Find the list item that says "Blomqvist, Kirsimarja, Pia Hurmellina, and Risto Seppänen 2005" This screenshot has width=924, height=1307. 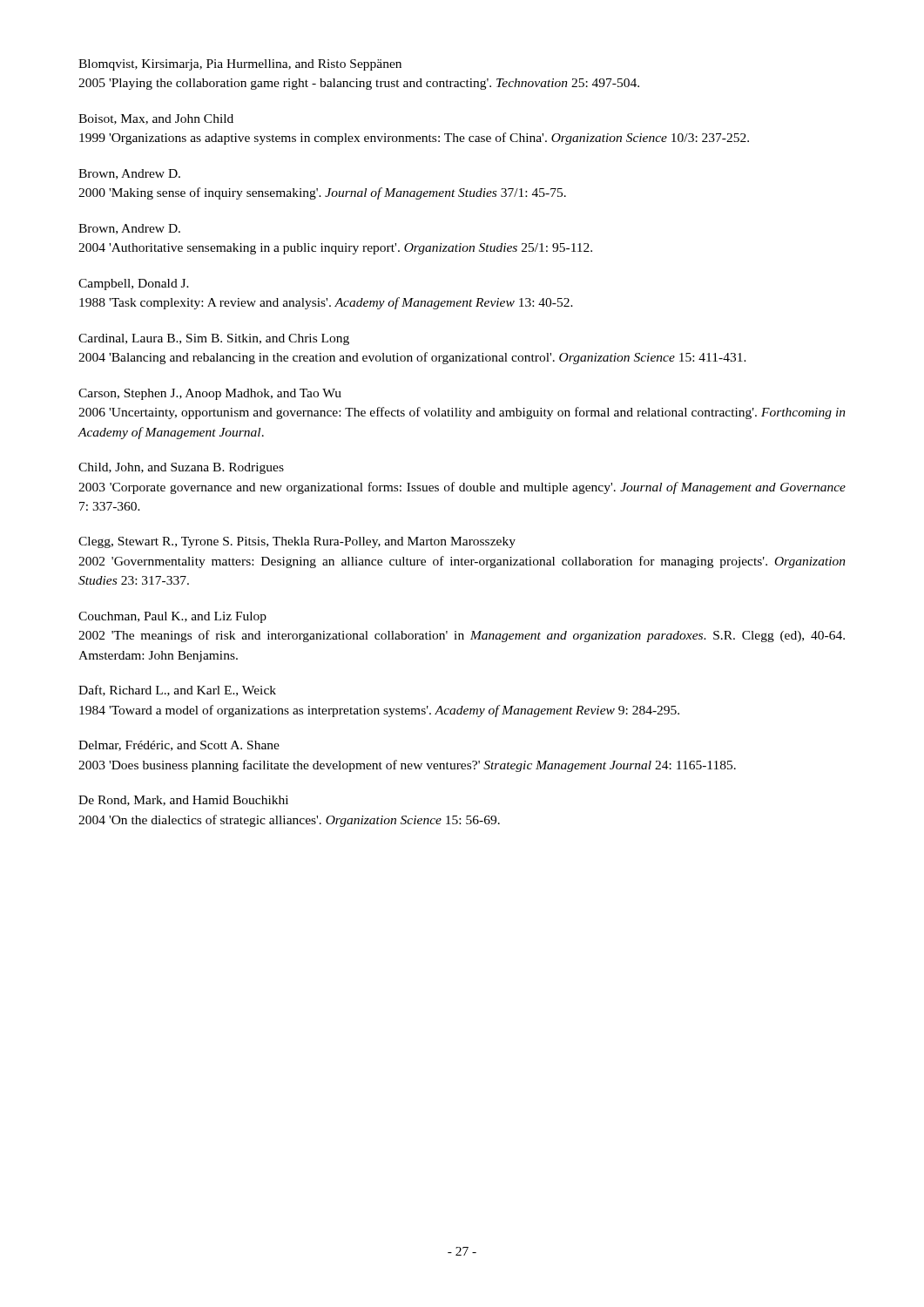pyautogui.click(x=462, y=74)
